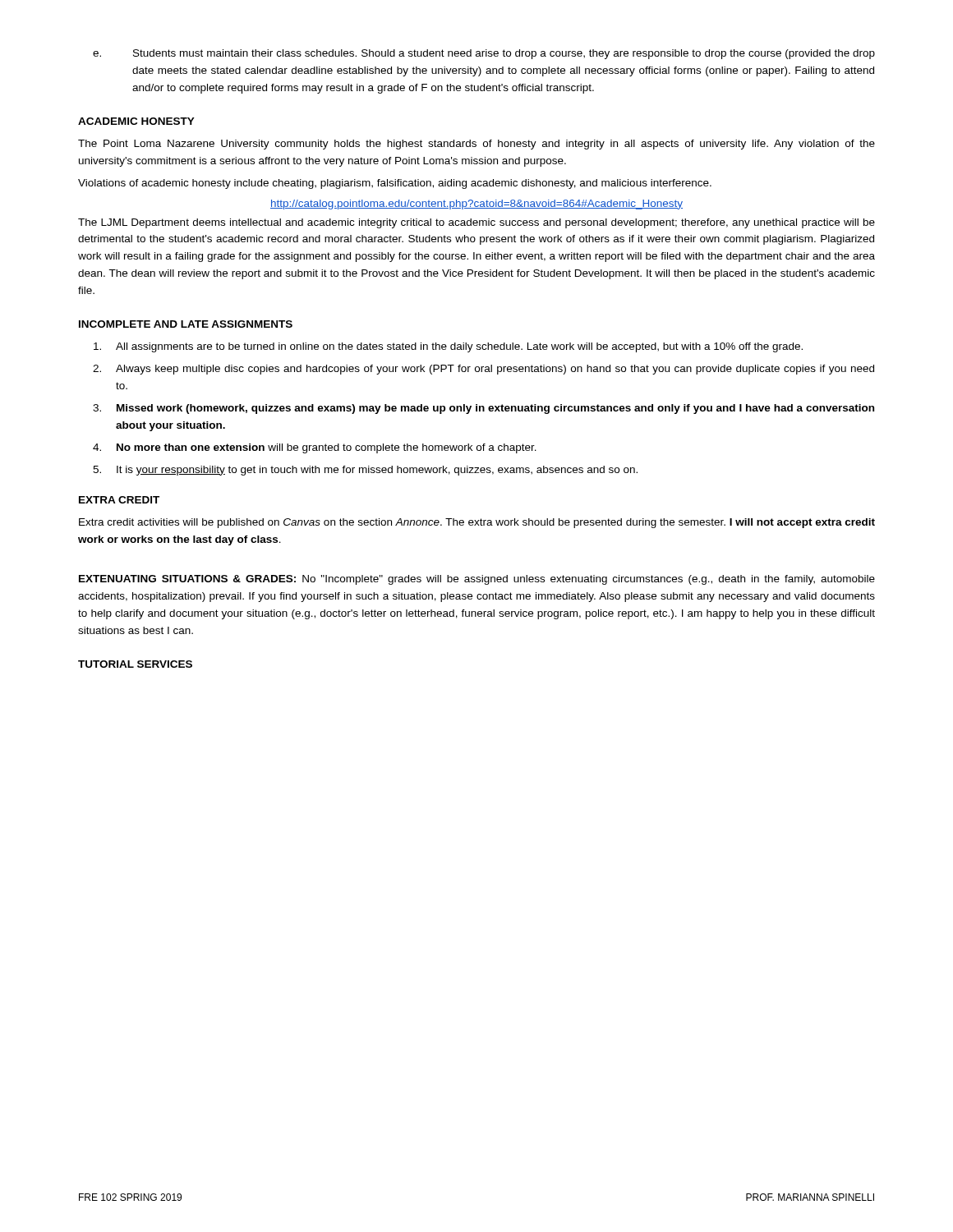Select the list item that reads "e. Students must maintain their class"
The height and width of the screenshot is (1232, 953).
coord(476,71)
